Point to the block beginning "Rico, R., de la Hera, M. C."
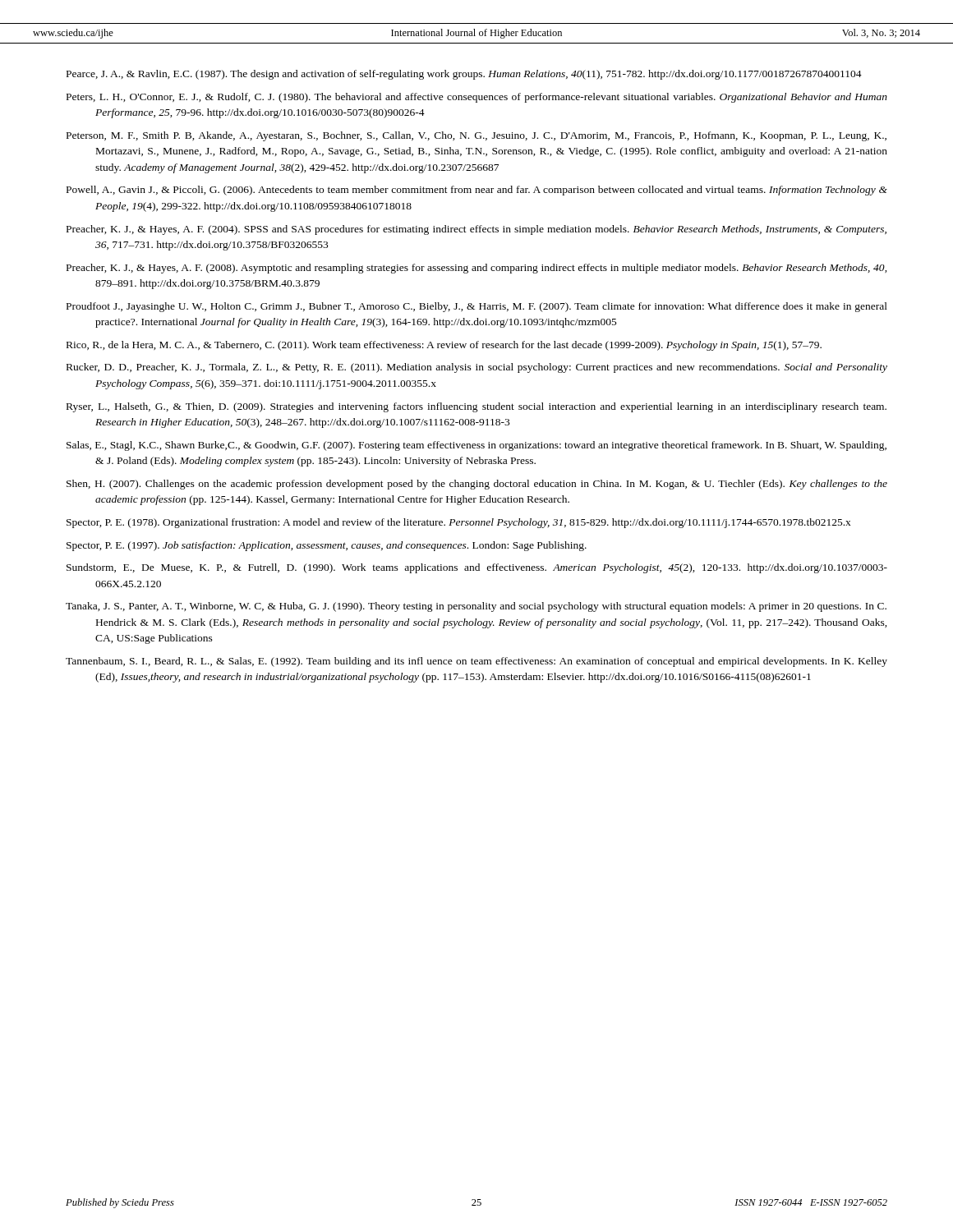 click(444, 345)
